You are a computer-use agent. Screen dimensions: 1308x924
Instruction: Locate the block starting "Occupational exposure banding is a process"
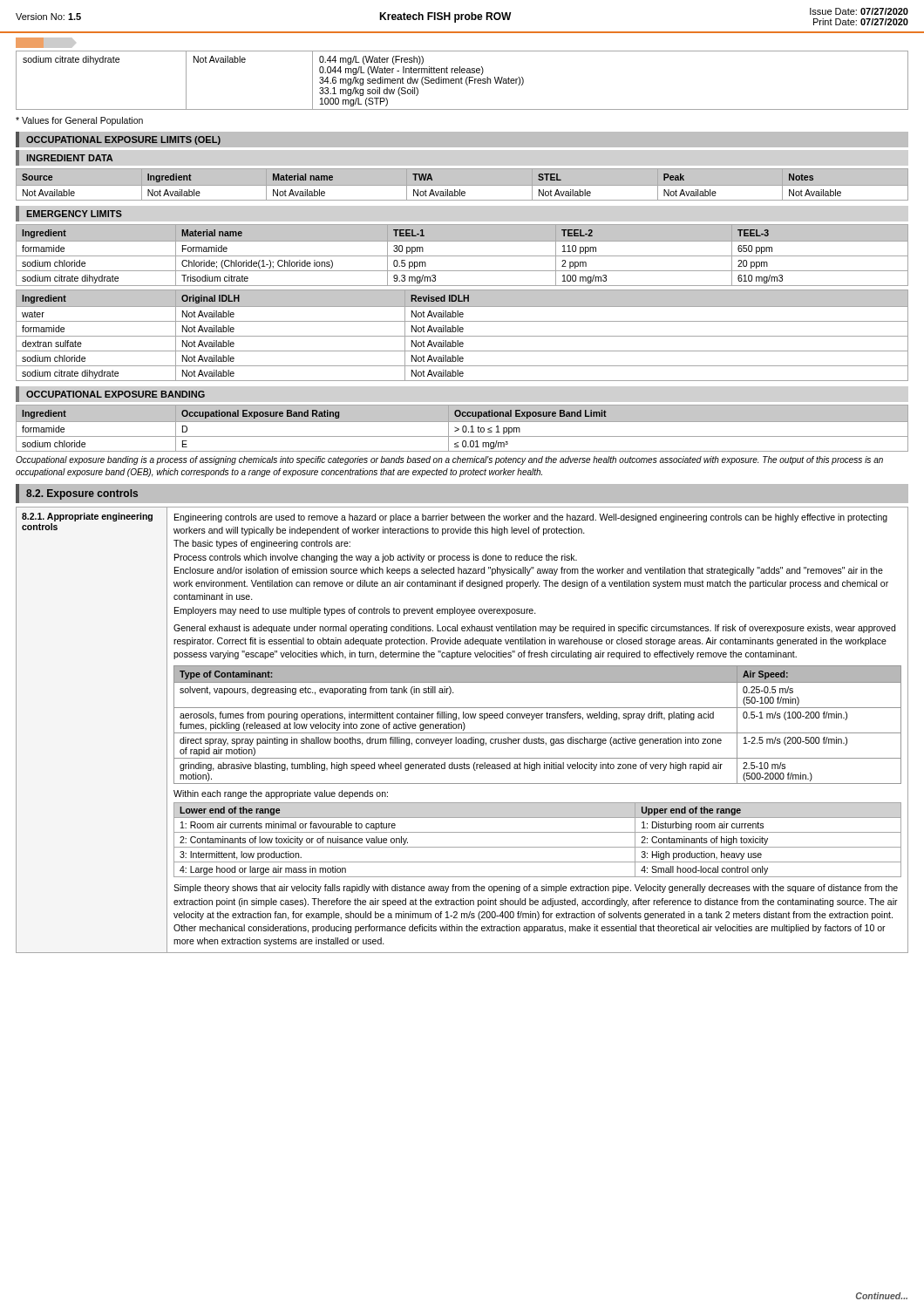(x=449, y=466)
